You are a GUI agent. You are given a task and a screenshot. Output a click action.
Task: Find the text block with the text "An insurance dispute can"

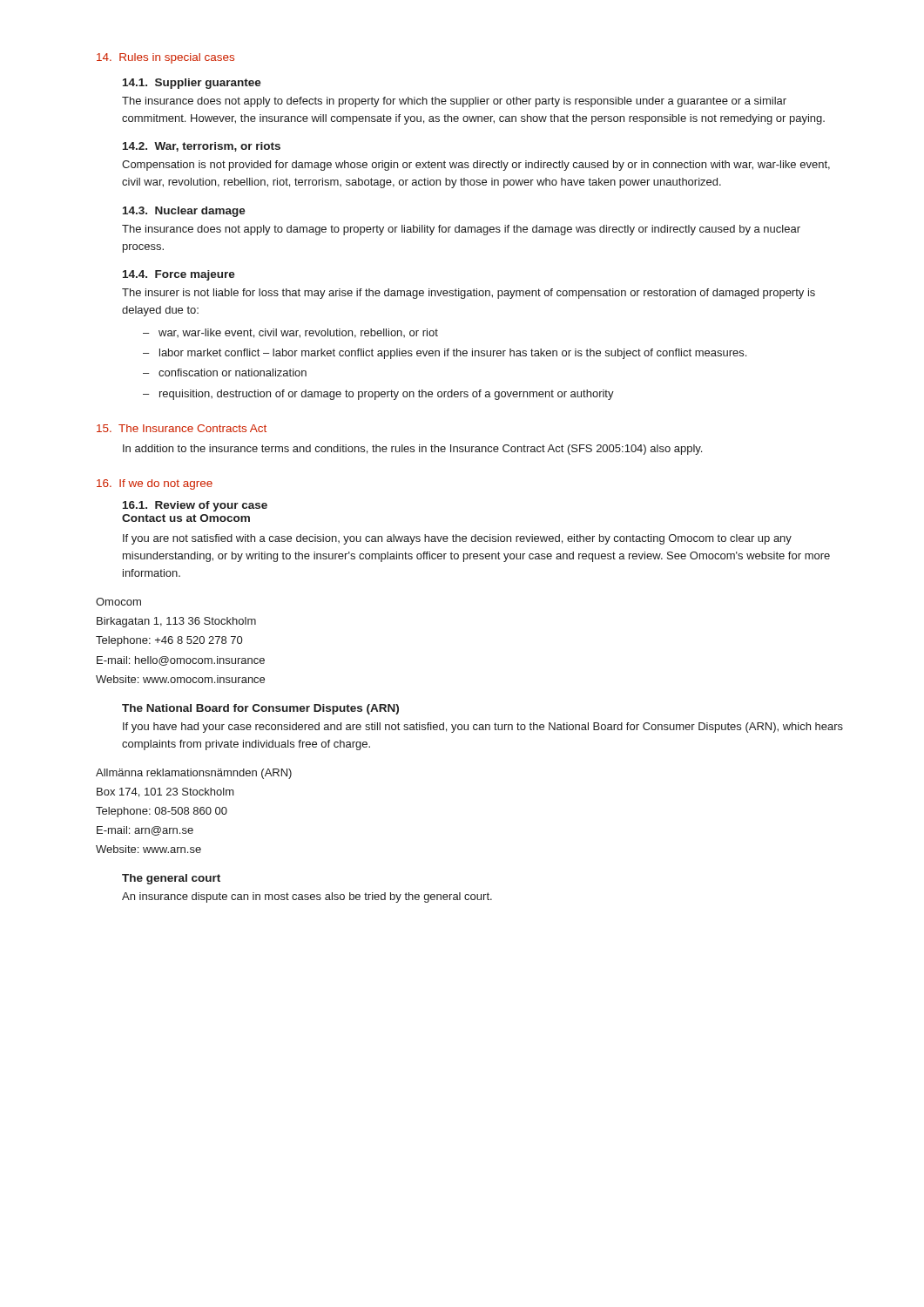pyautogui.click(x=307, y=897)
